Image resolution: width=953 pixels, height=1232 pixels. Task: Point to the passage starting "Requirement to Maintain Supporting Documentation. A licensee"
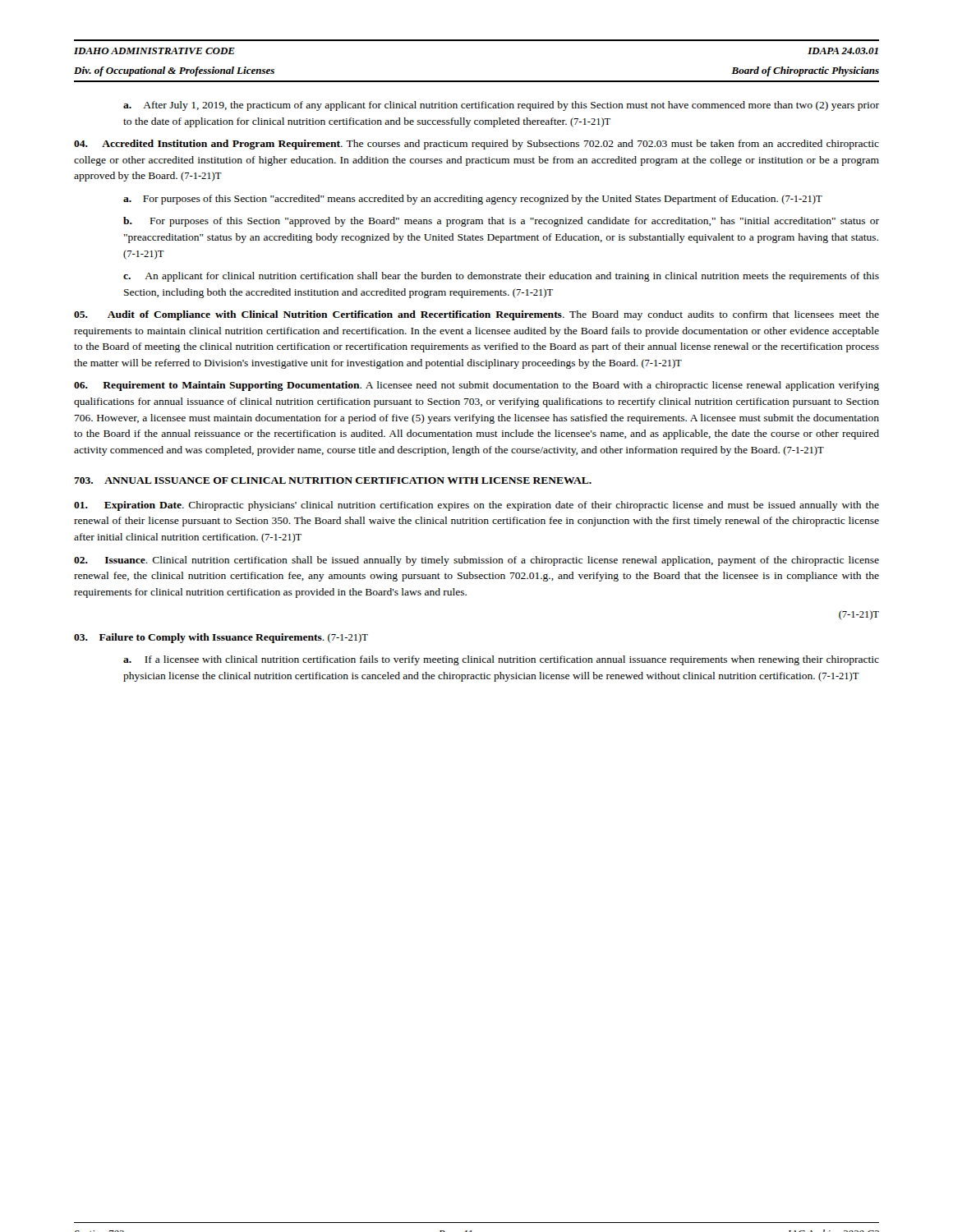476,418
